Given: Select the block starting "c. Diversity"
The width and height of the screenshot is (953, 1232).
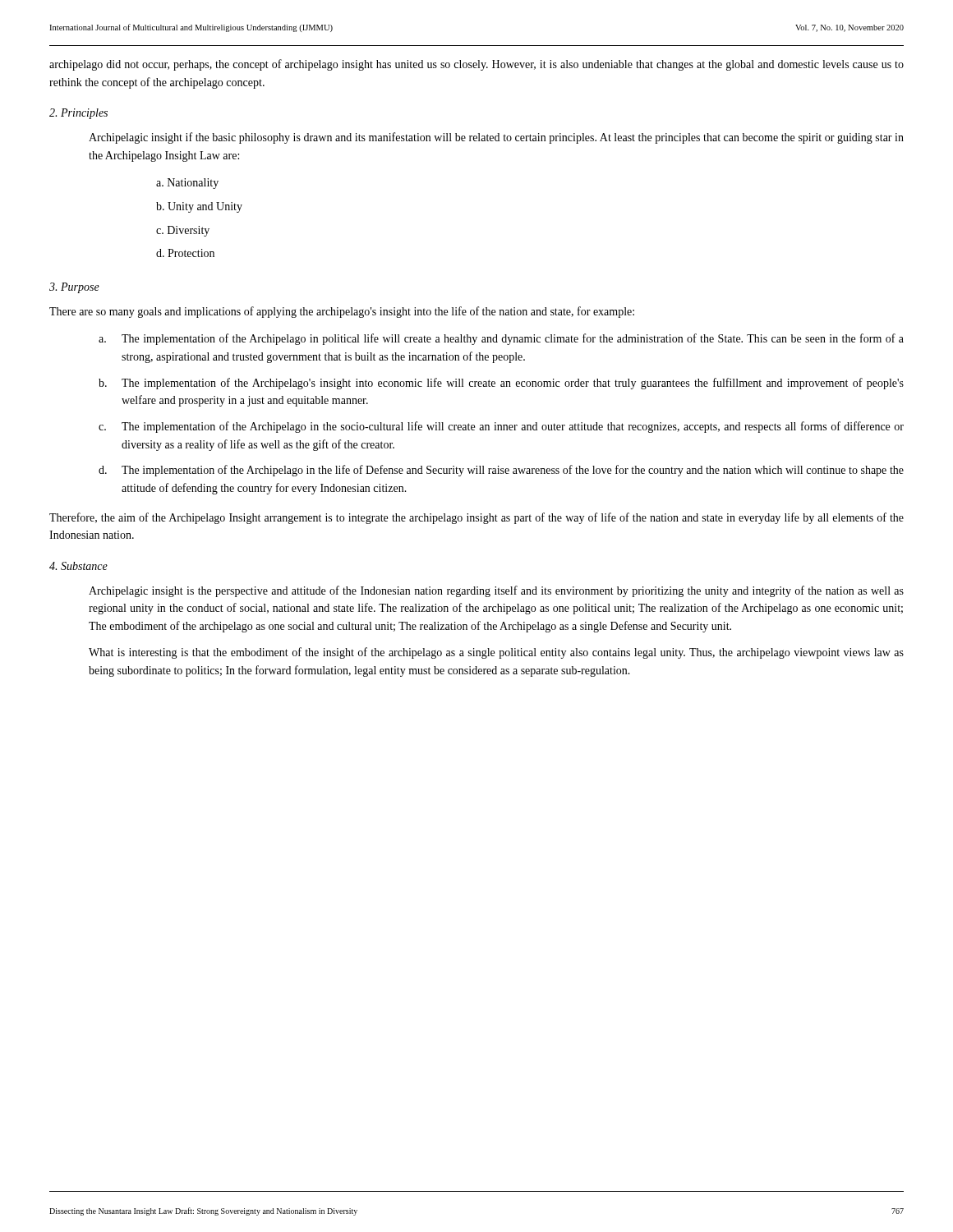Looking at the screenshot, I should point(183,230).
